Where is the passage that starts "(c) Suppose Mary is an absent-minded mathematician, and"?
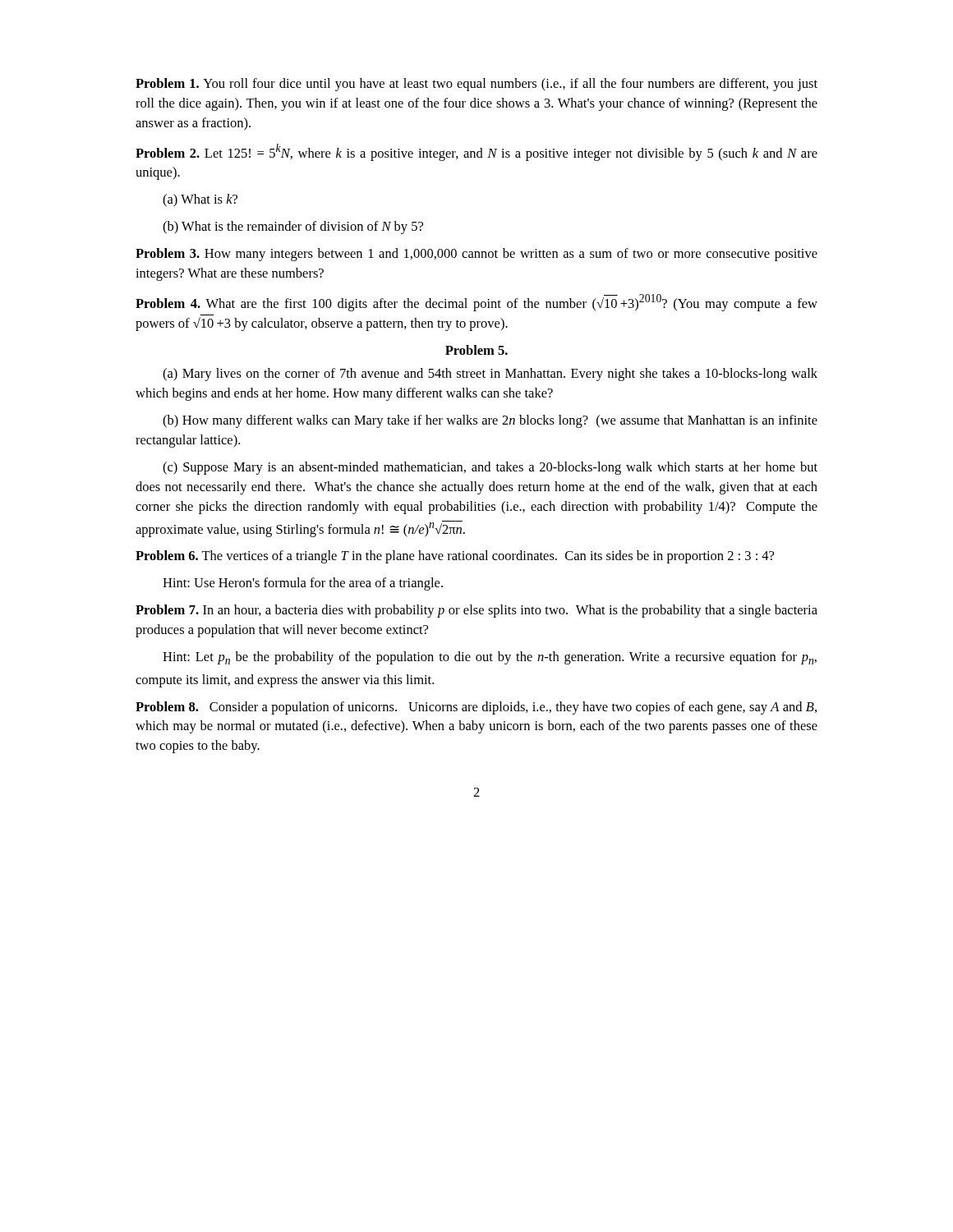The height and width of the screenshot is (1232, 953). tap(476, 498)
